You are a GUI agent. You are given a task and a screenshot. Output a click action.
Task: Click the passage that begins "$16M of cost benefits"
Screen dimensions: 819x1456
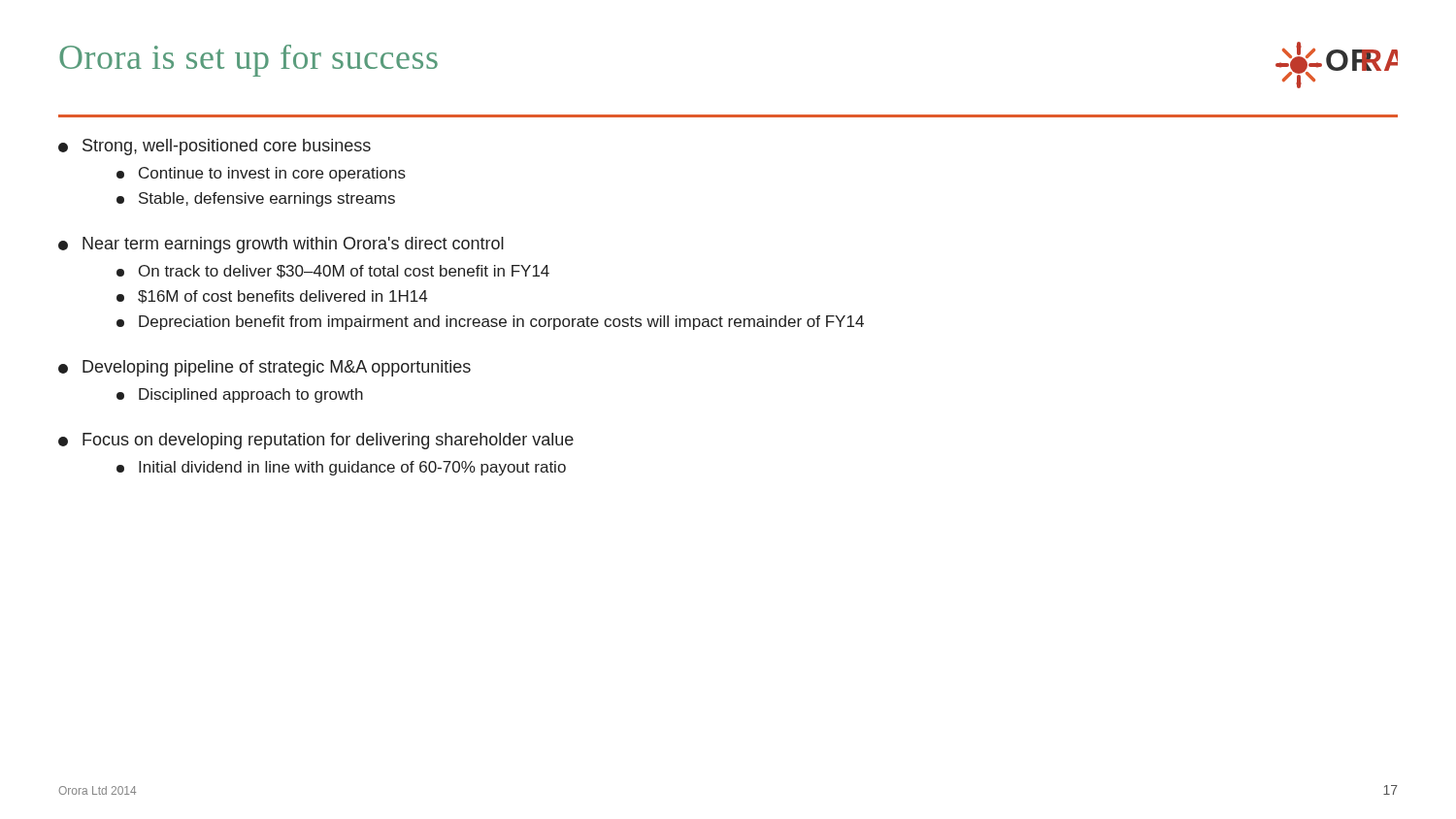(x=272, y=297)
